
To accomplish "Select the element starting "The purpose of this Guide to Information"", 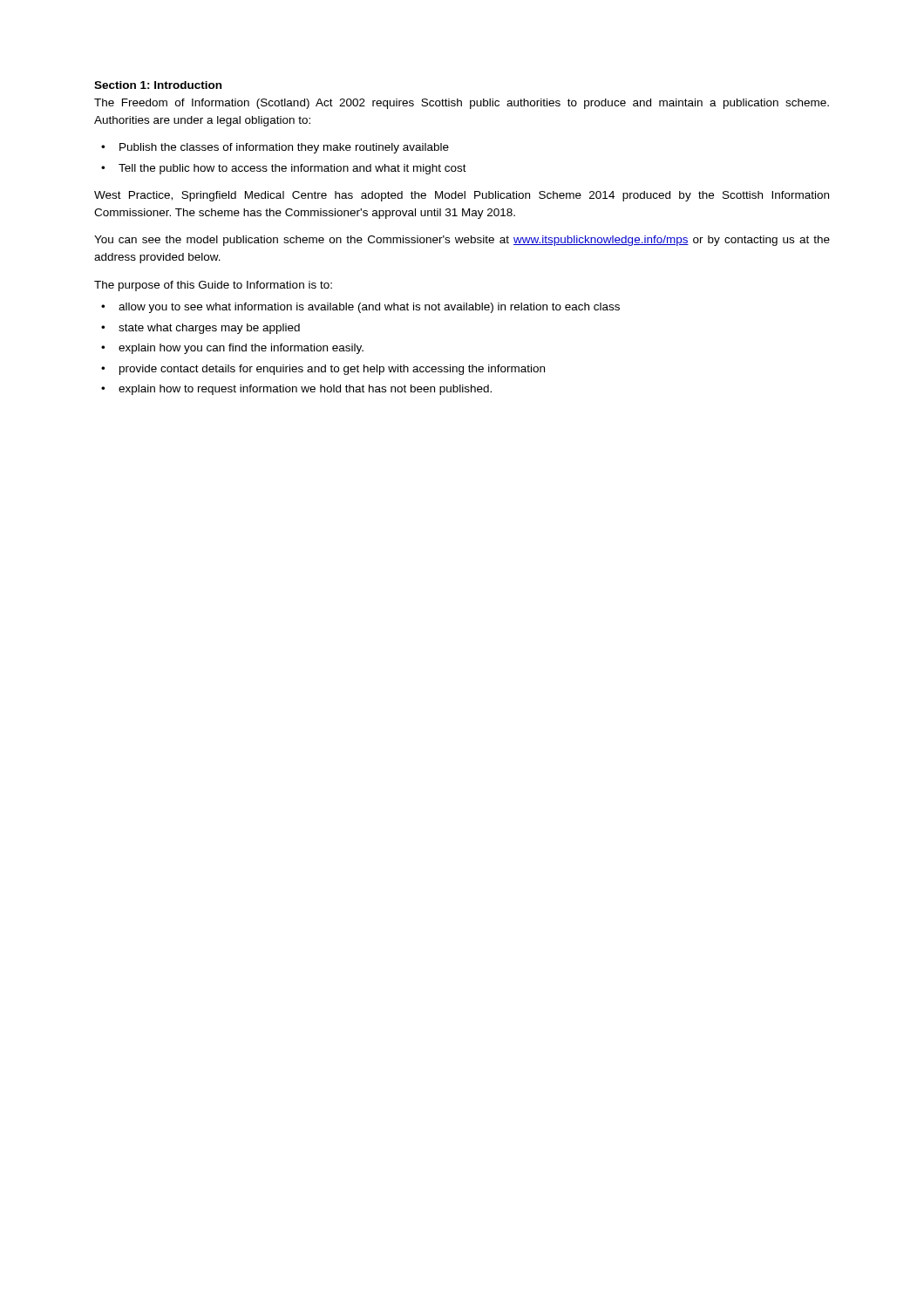I will point(214,284).
